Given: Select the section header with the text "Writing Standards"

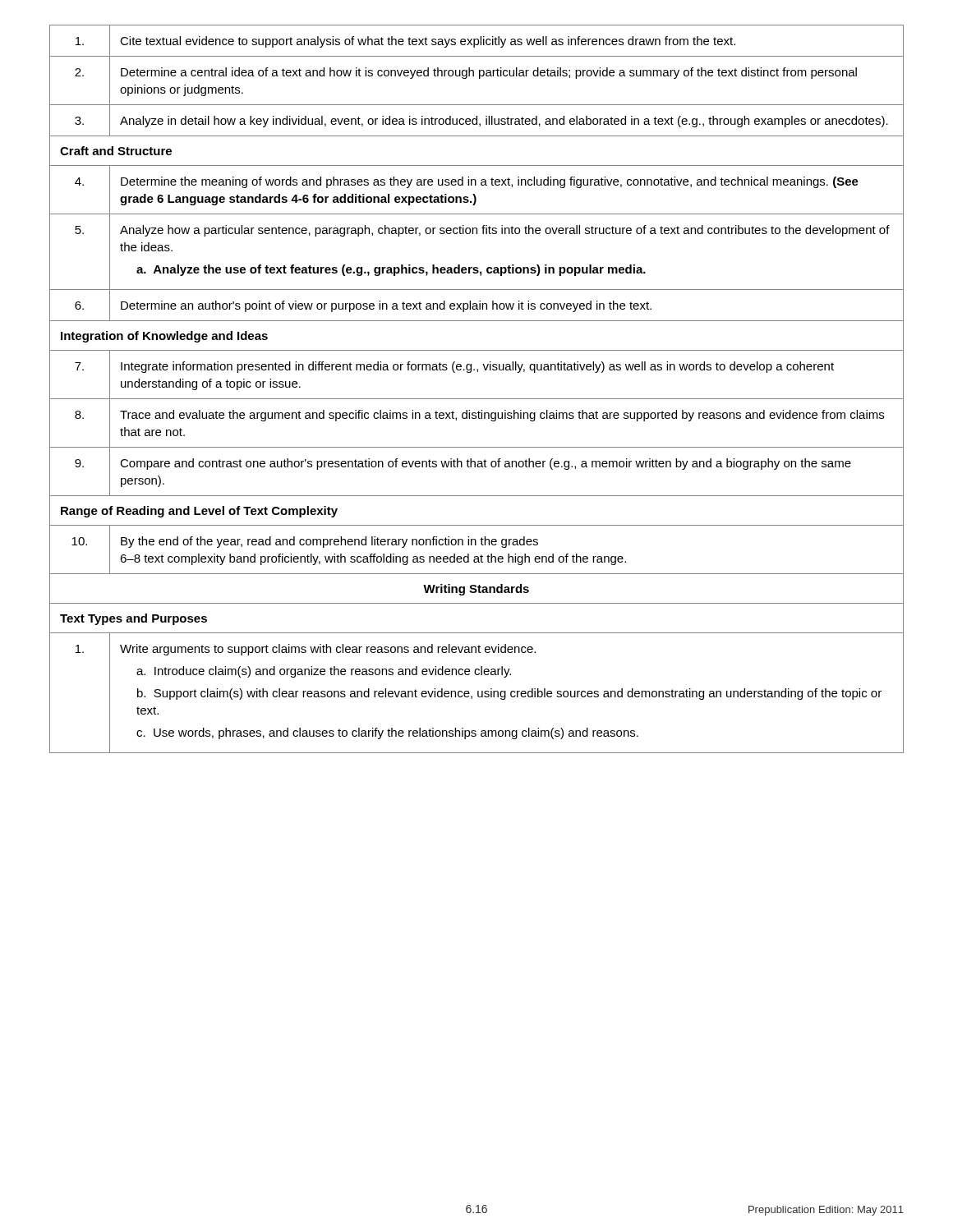Looking at the screenshot, I should pyautogui.click(x=476, y=588).
